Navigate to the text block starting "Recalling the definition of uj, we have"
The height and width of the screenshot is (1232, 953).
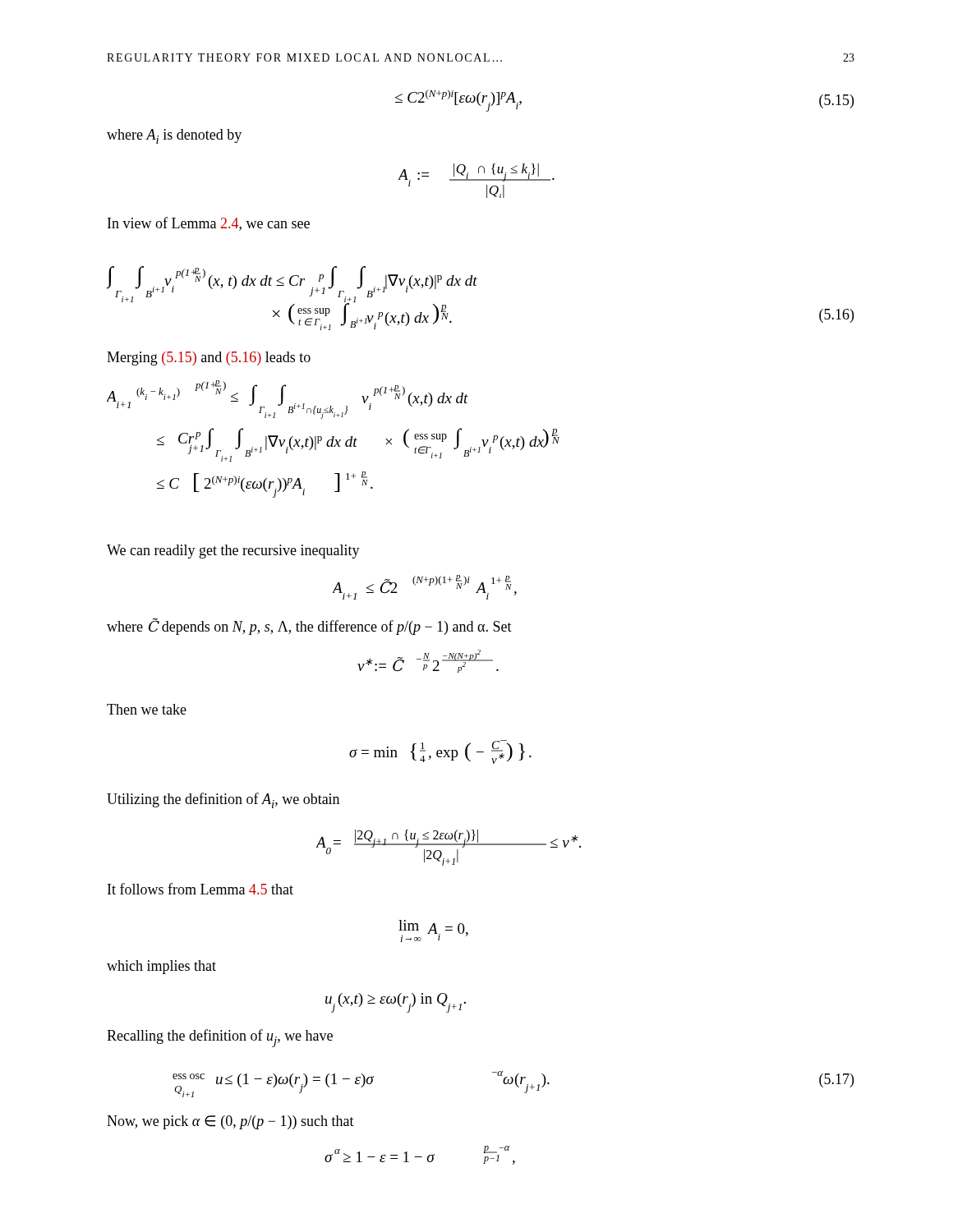(x=220, y=1037)
